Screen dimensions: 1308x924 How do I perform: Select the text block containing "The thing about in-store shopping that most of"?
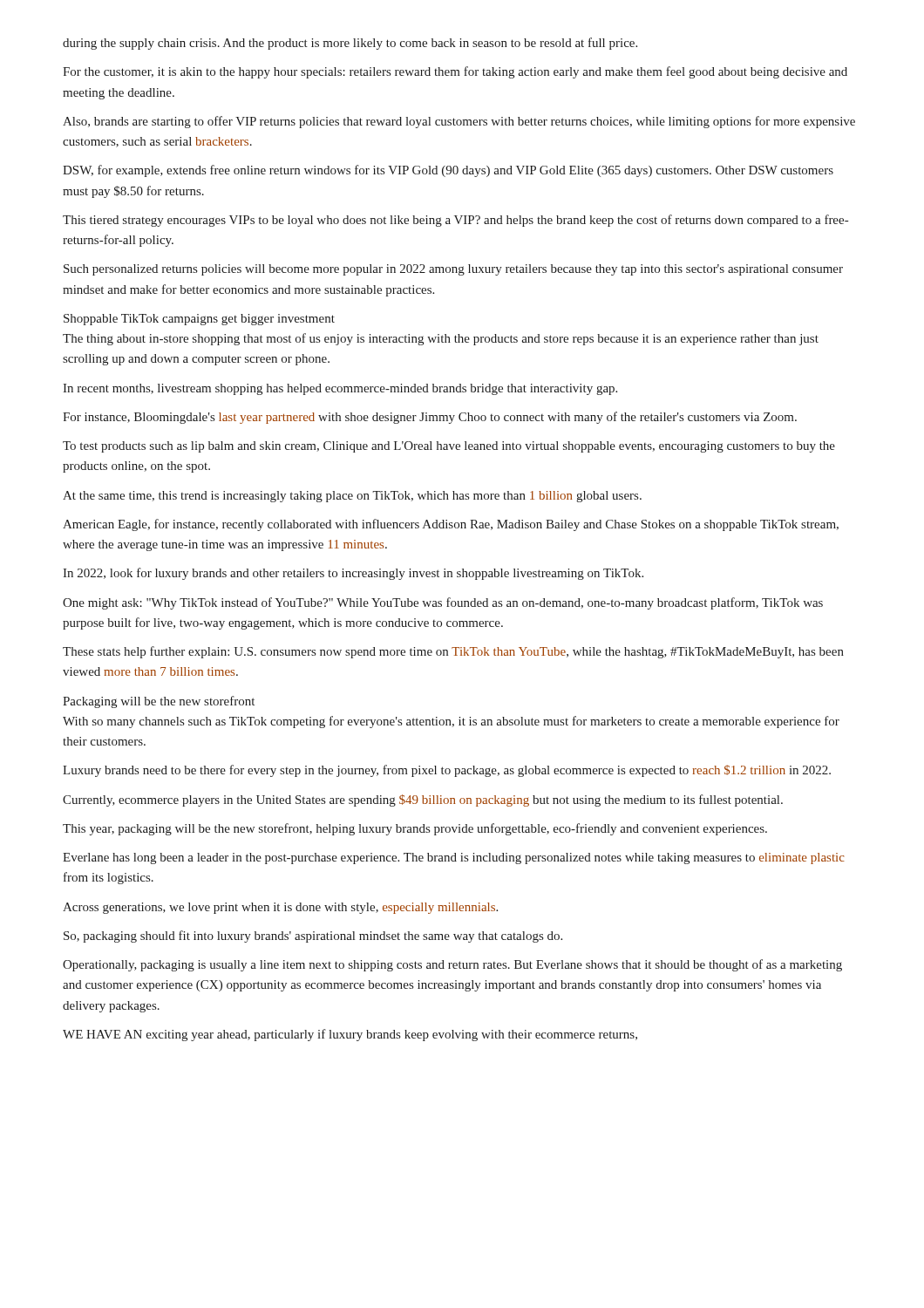click(x=441, y=348)
